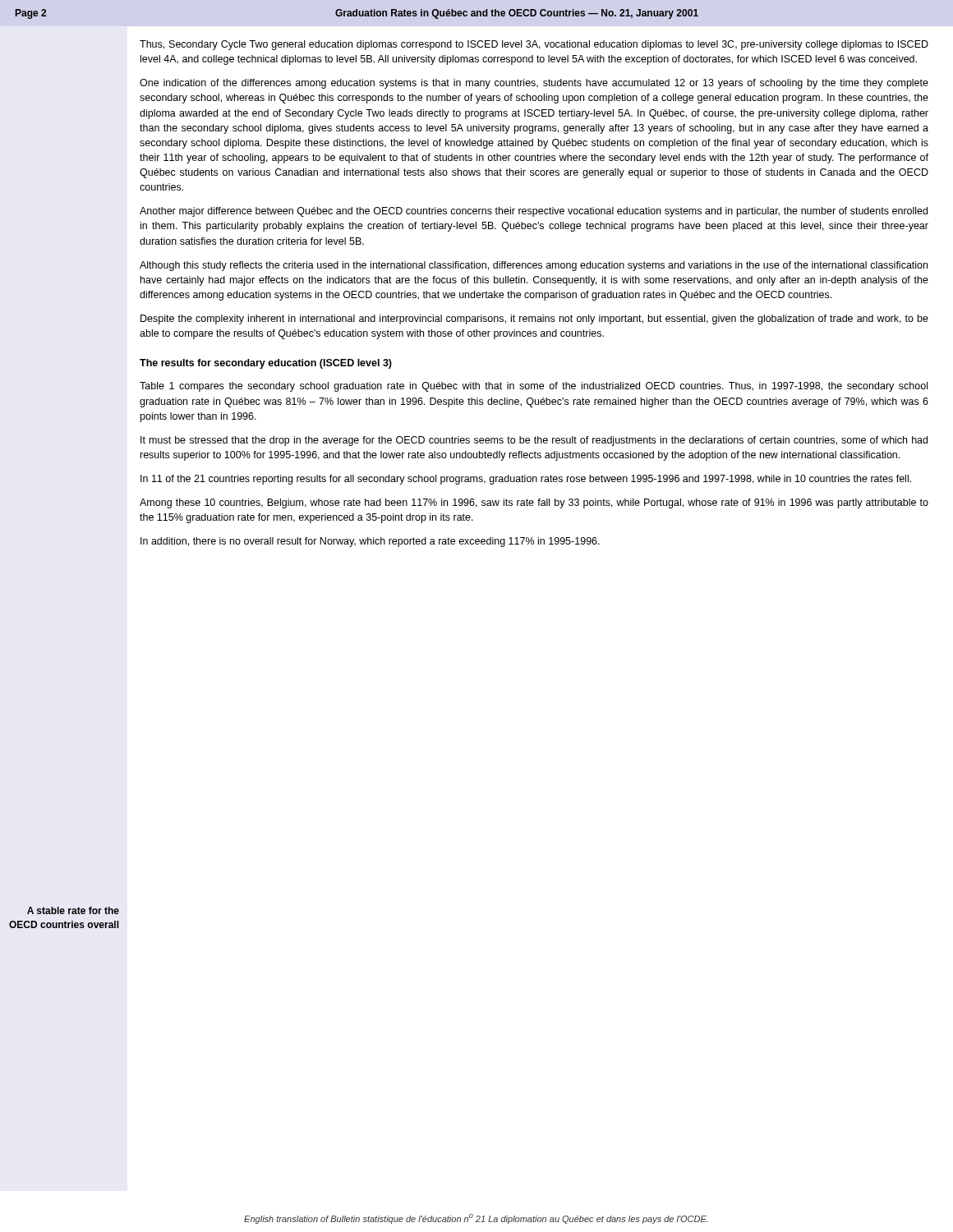Click on the text block containing "Thus, Secondary Cycle Two general education diplomas correspond"

[x=534, y=52]
